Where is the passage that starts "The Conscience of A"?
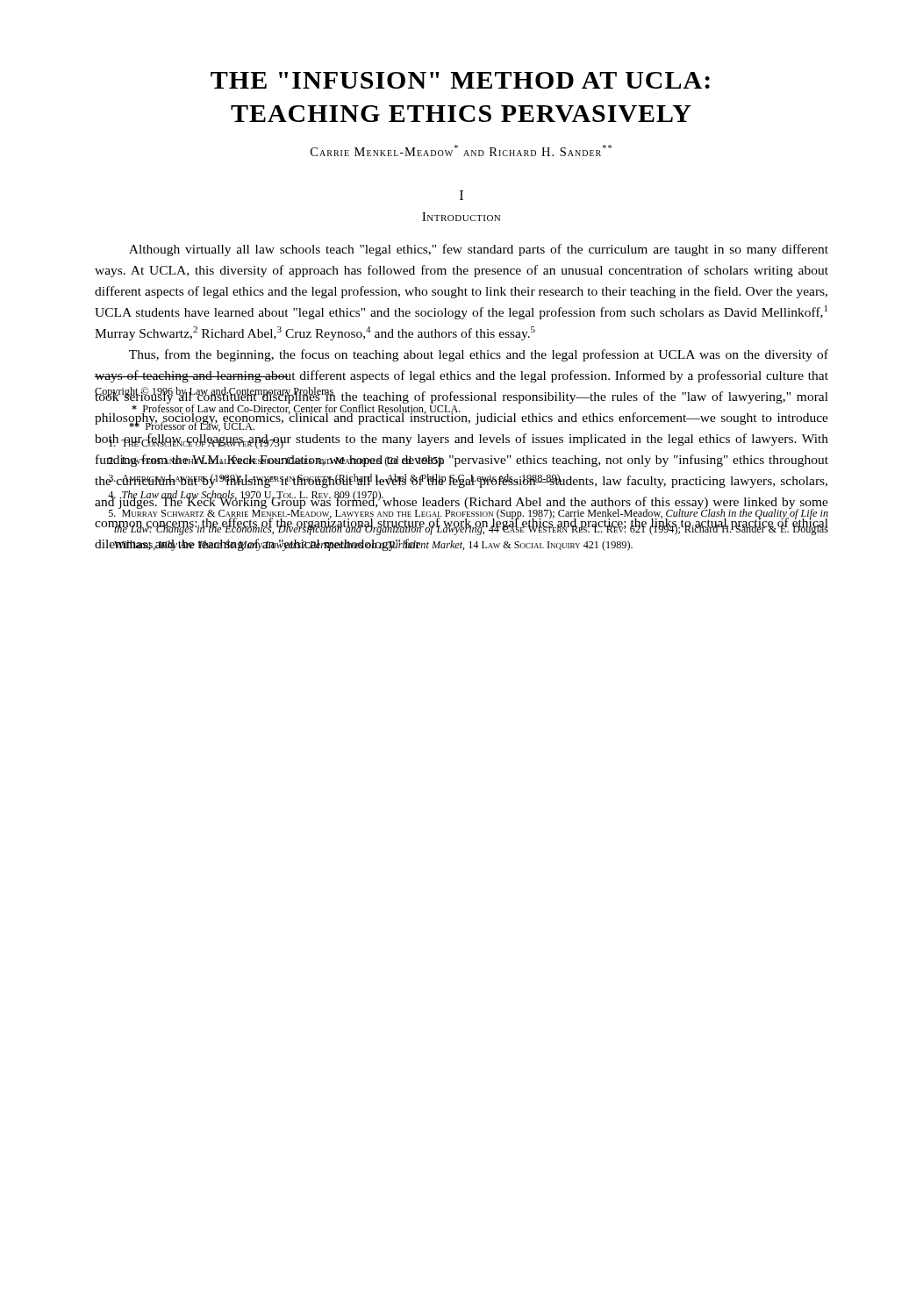 [189, 443]
